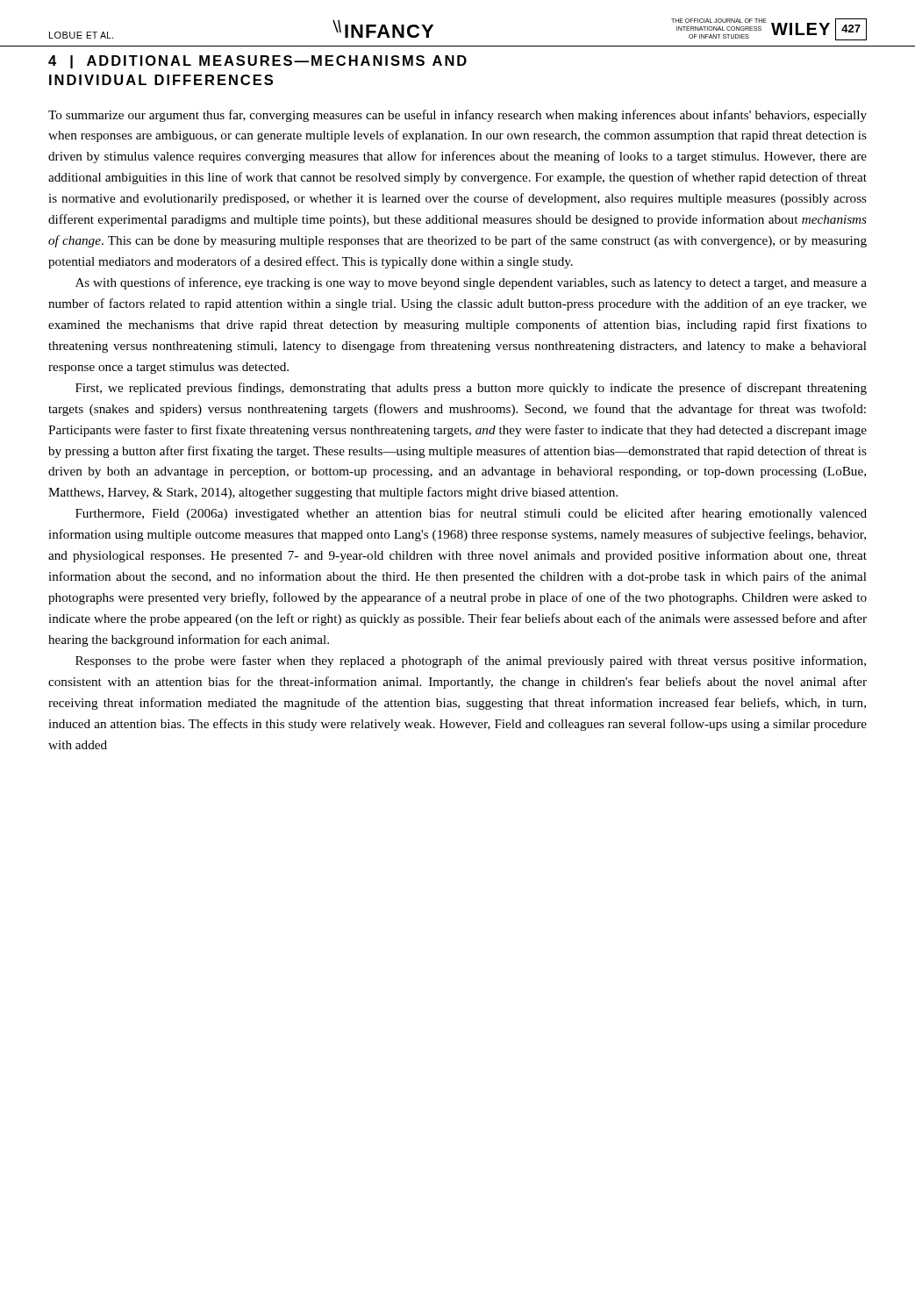The width and height of the screenshot is (915, 1316).
Task: Find the text starting "To summarize our argument"
Action: coord(458,188)
